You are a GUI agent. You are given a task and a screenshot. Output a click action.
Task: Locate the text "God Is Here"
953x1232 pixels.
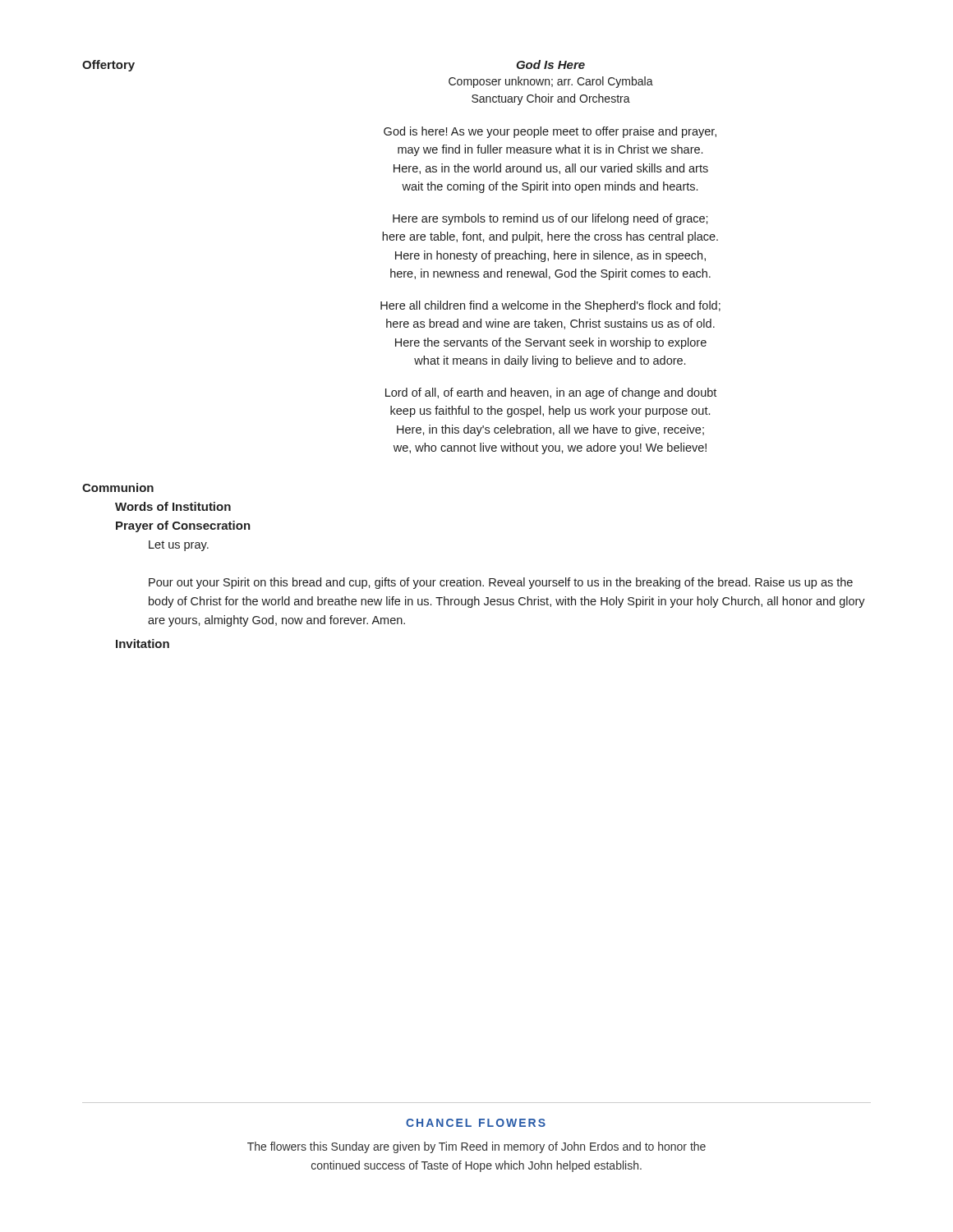[550, 64]
